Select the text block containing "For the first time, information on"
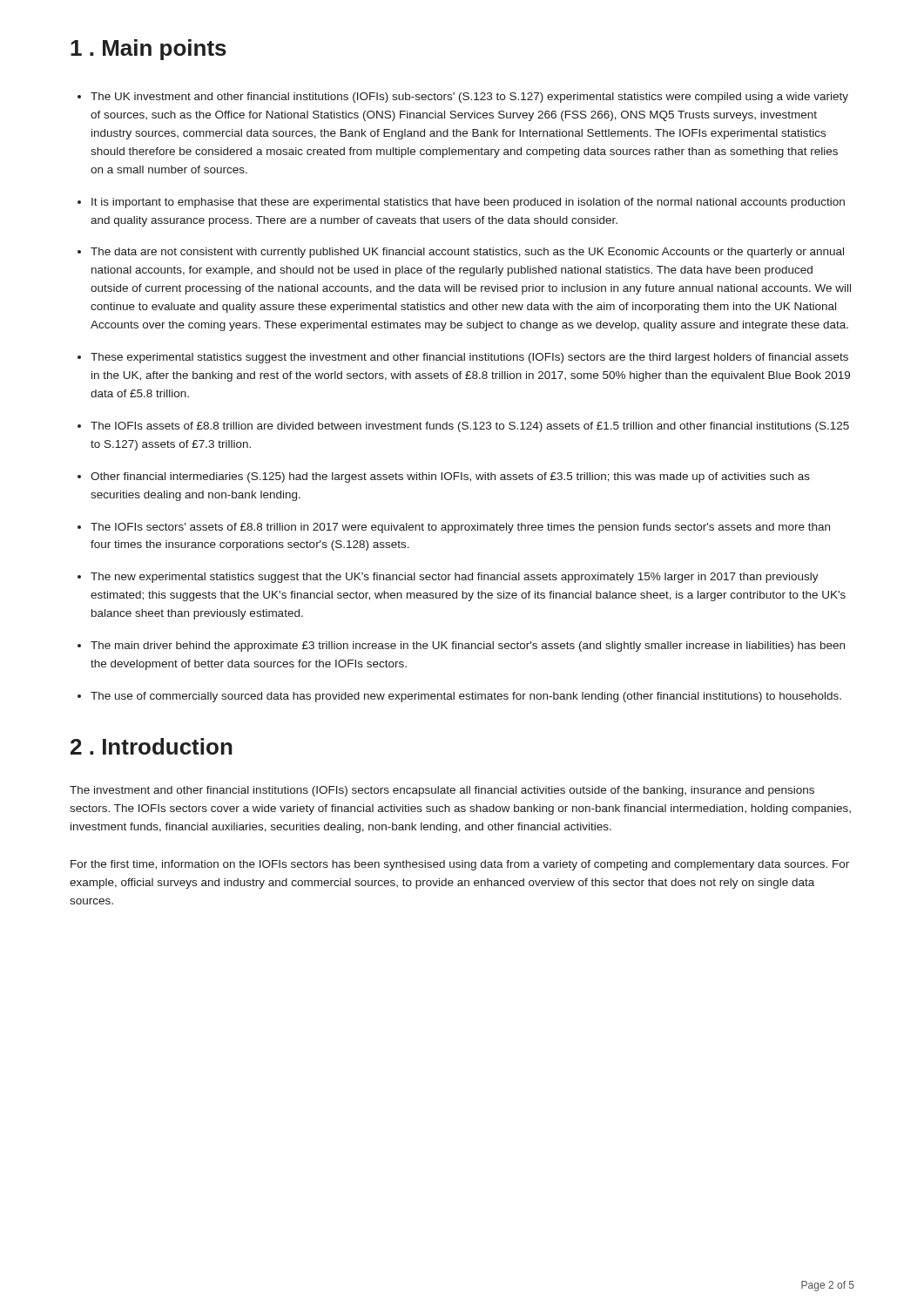Screen dimensions: 1307x924 pyautogui.click(x=459, y=882)
